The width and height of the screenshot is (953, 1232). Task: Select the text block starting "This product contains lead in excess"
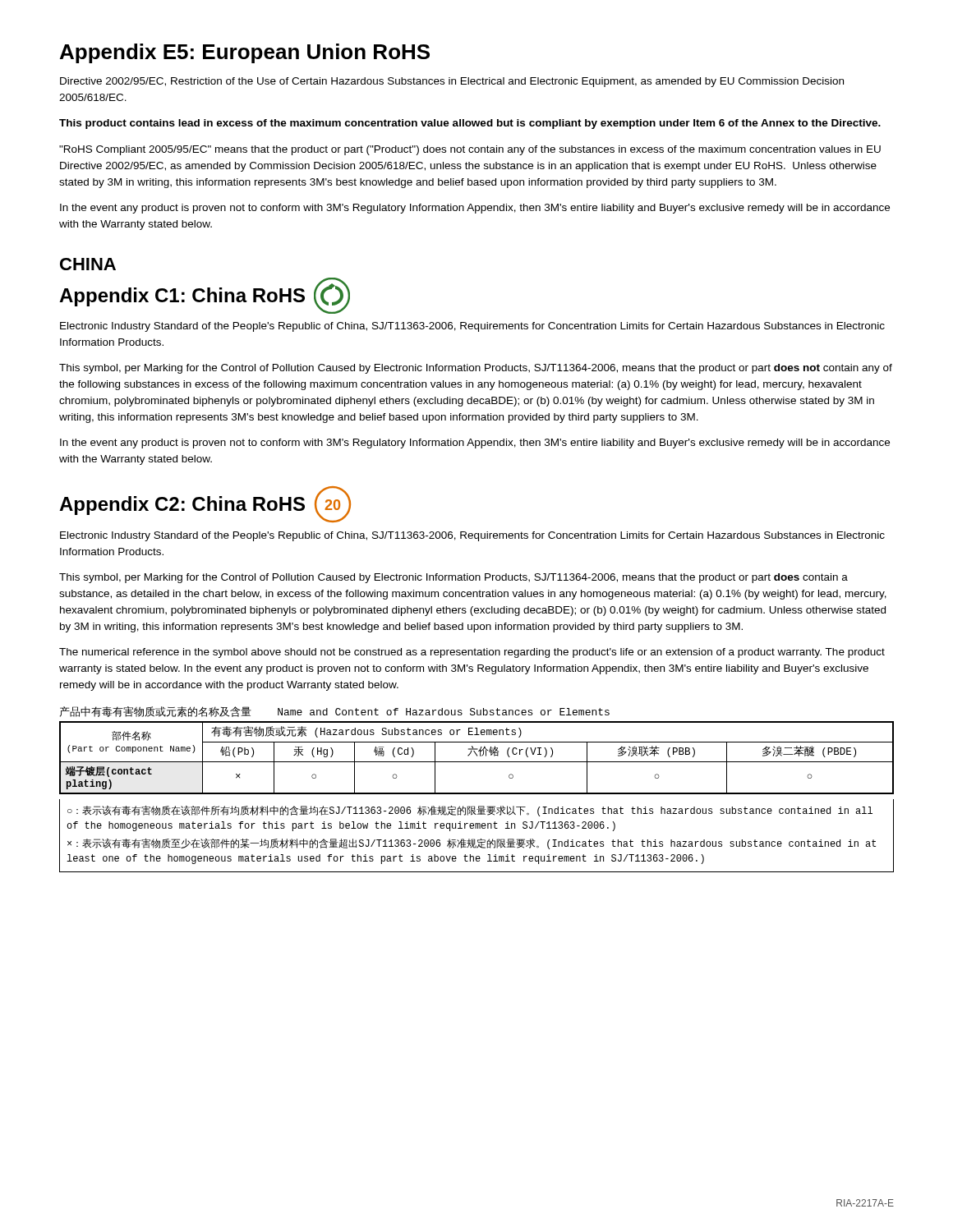[x=476, y=123]
